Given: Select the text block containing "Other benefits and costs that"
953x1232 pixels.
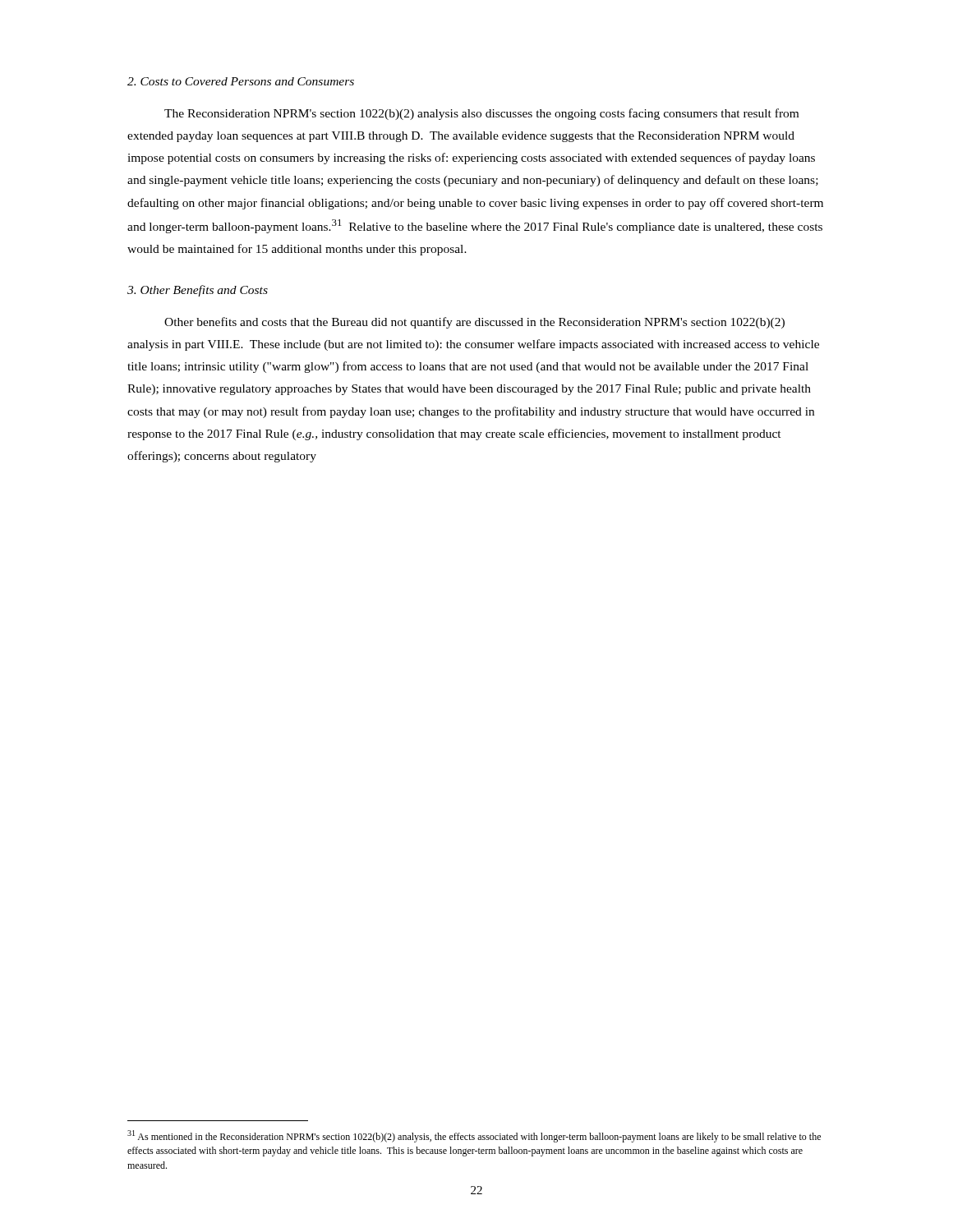Looking at the screenshot, I should coord(476,388).
